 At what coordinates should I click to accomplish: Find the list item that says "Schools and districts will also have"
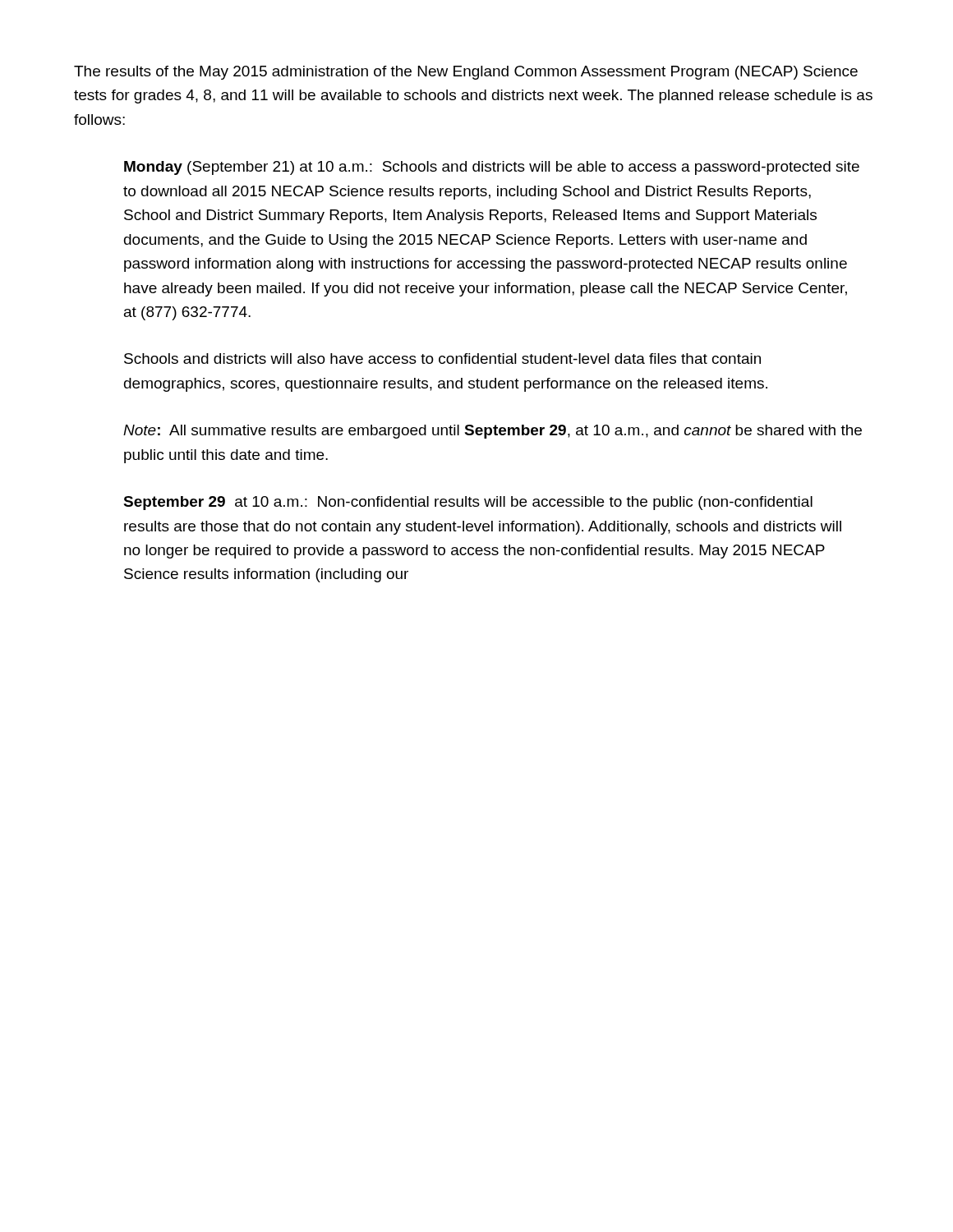446,371
